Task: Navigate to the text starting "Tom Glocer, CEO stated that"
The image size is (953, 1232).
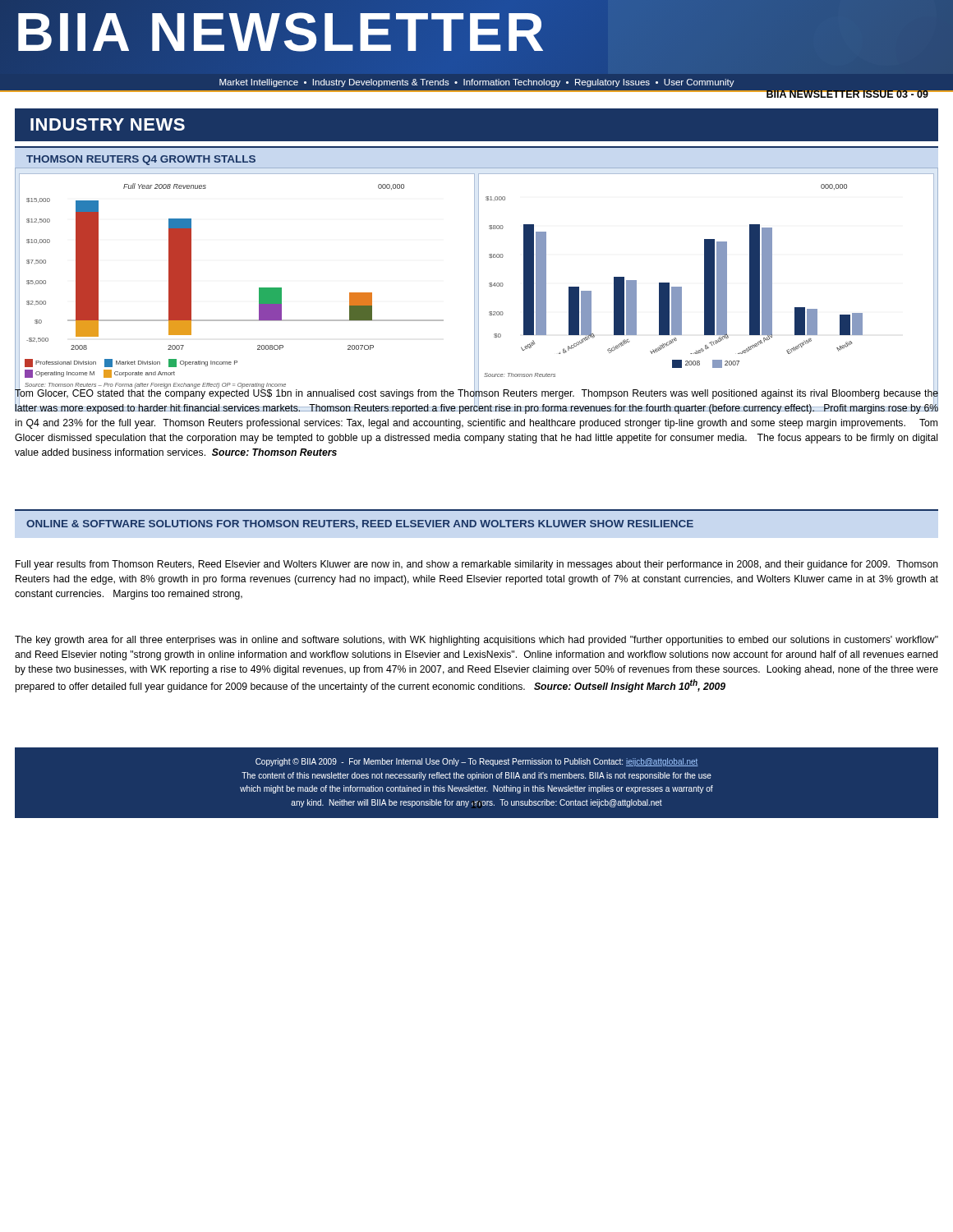Action: point(476,423)
